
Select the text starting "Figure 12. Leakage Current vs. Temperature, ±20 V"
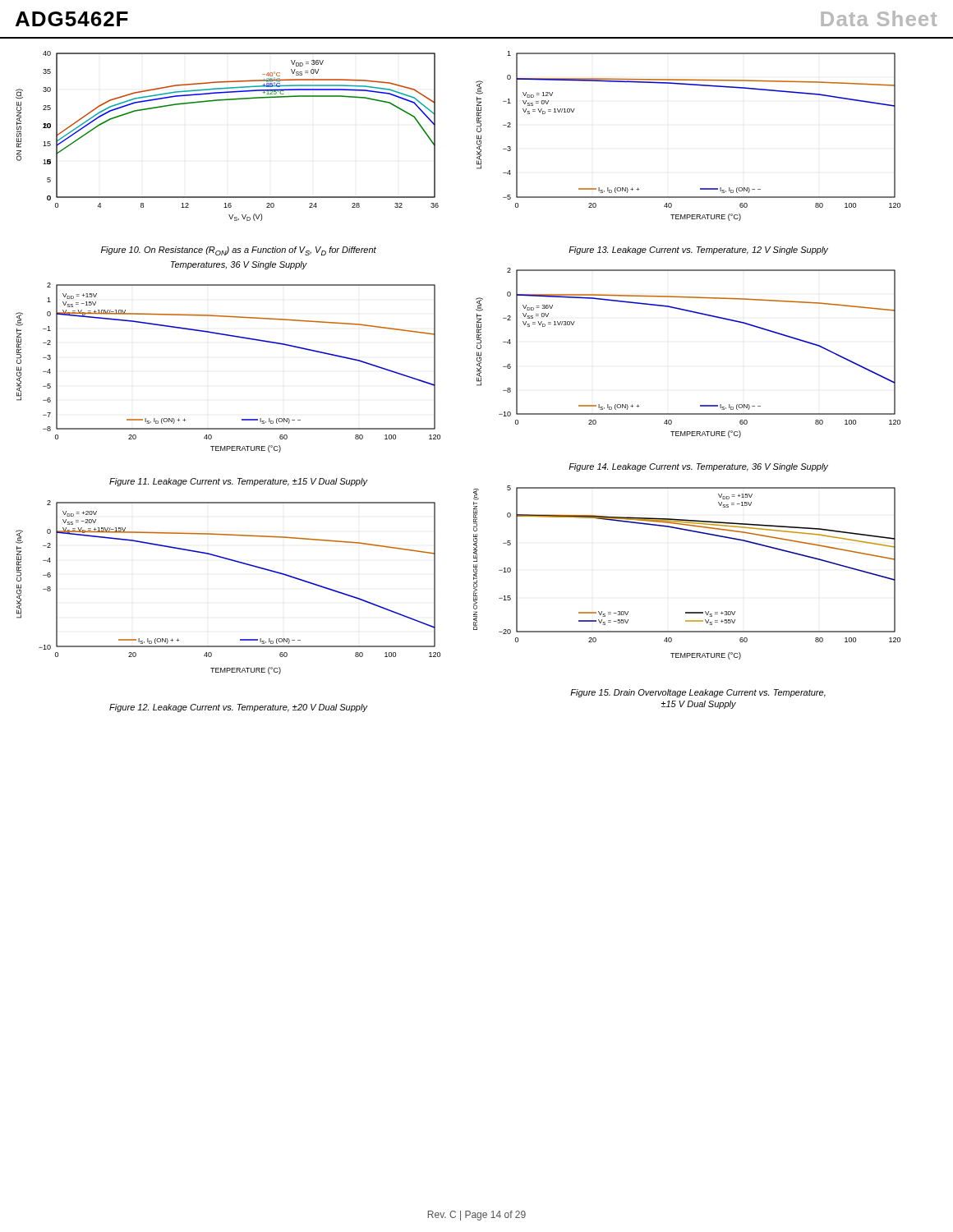coord(238,707)
